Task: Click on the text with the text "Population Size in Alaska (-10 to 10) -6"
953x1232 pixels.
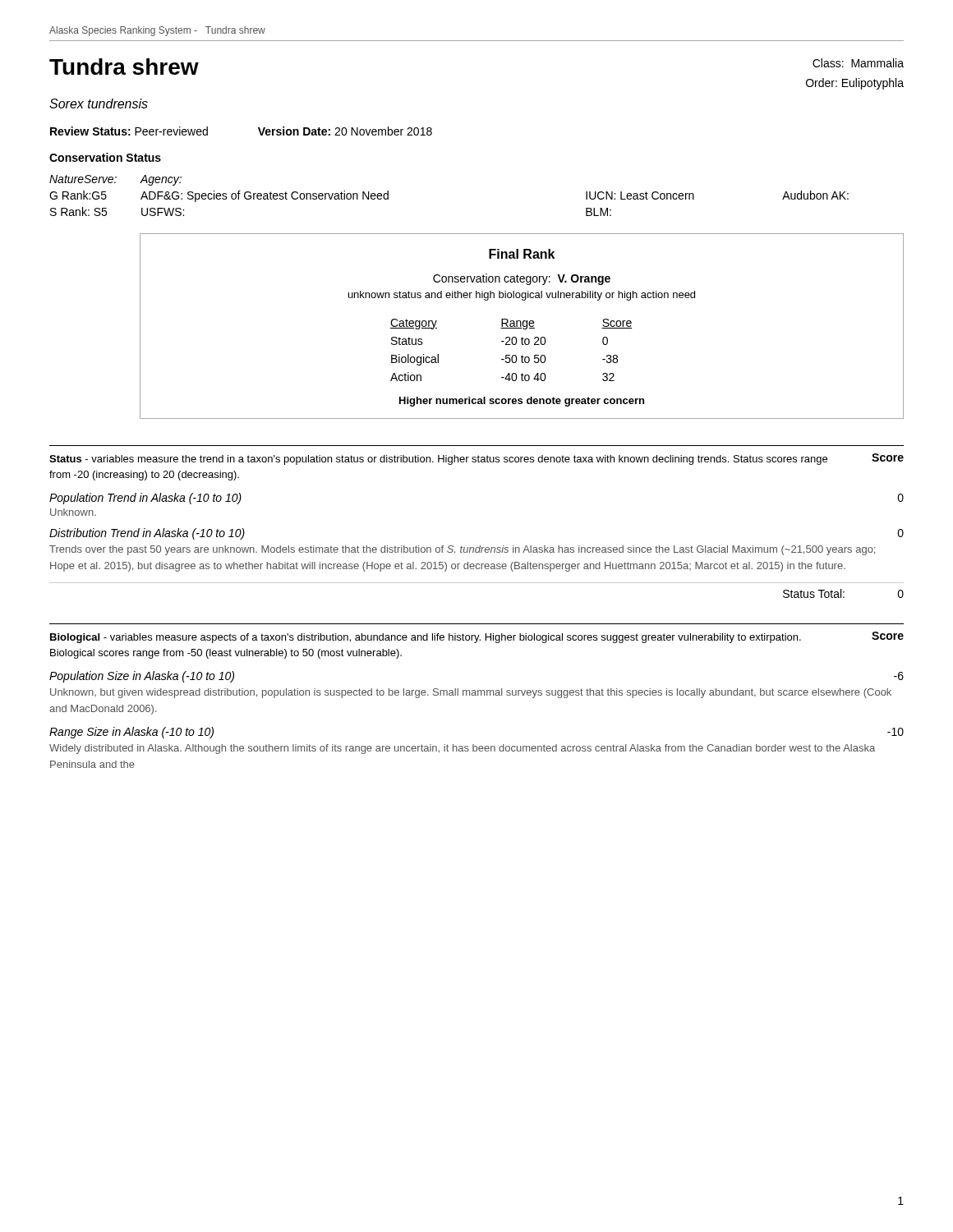Action: tap(137, 676)
